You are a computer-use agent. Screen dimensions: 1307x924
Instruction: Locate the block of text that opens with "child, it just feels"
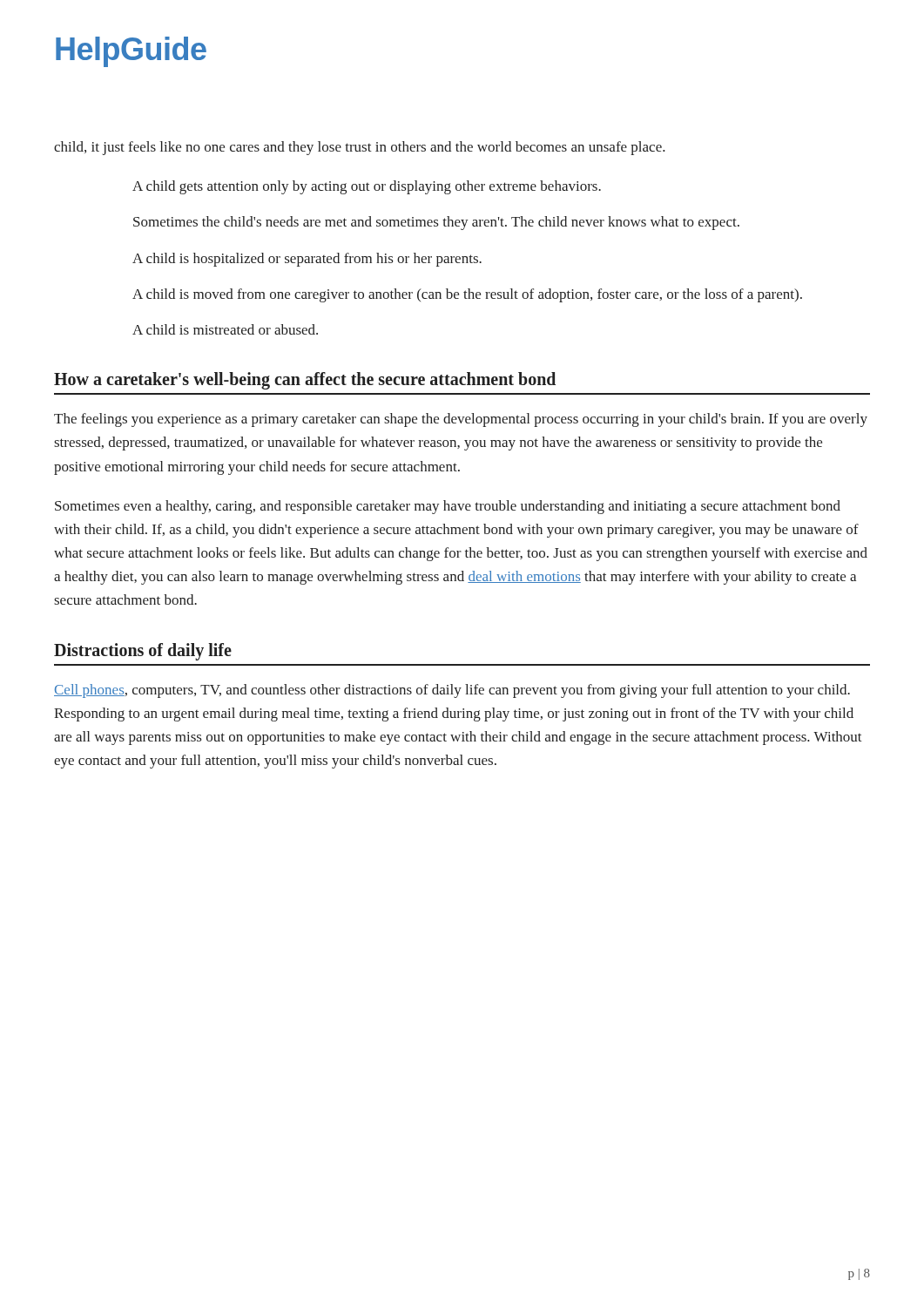click(360, 147)
